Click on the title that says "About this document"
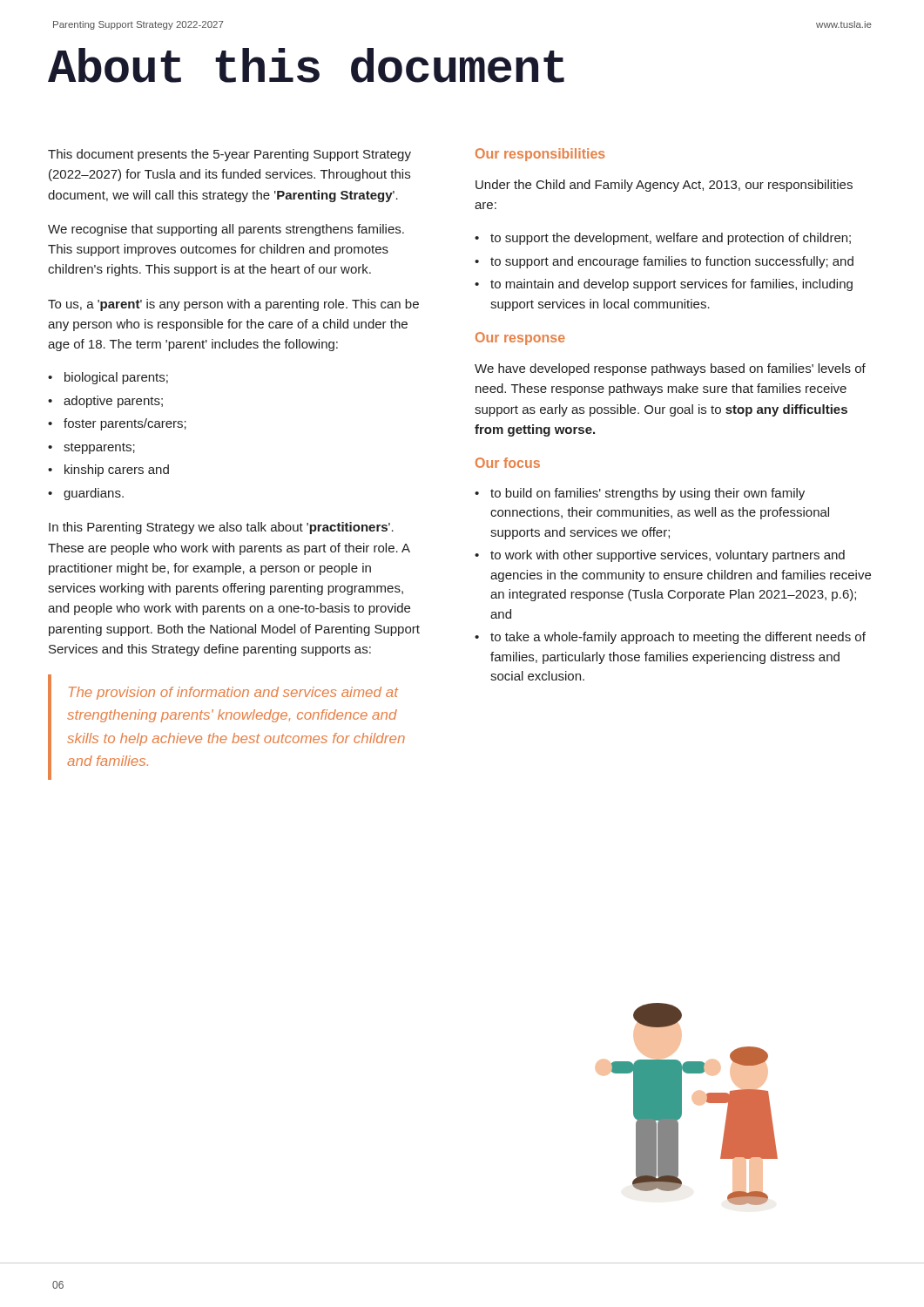924x1307 pixels. pos(462,69)
